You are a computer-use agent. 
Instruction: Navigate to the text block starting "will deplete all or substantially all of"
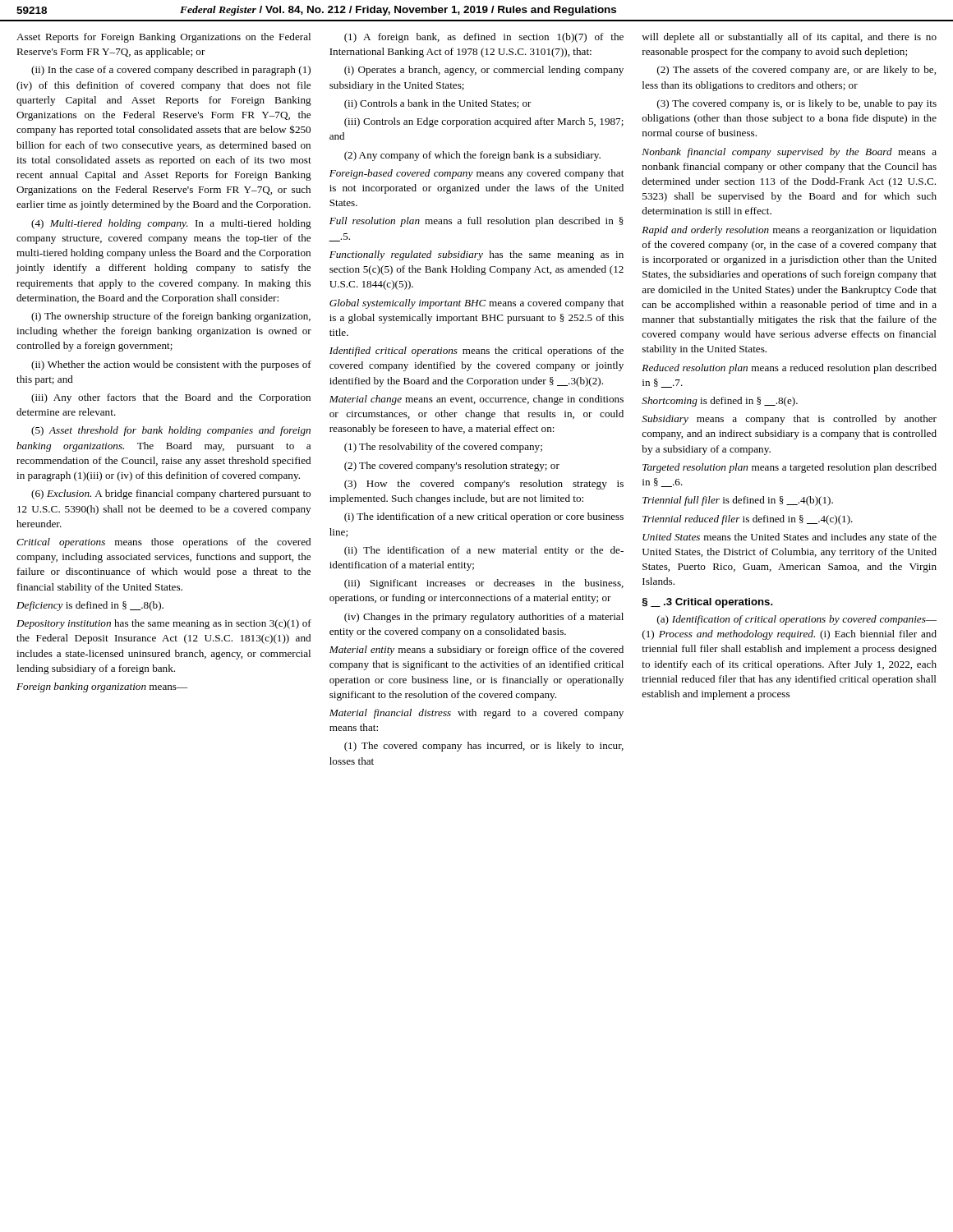click(x=789, y=309)
